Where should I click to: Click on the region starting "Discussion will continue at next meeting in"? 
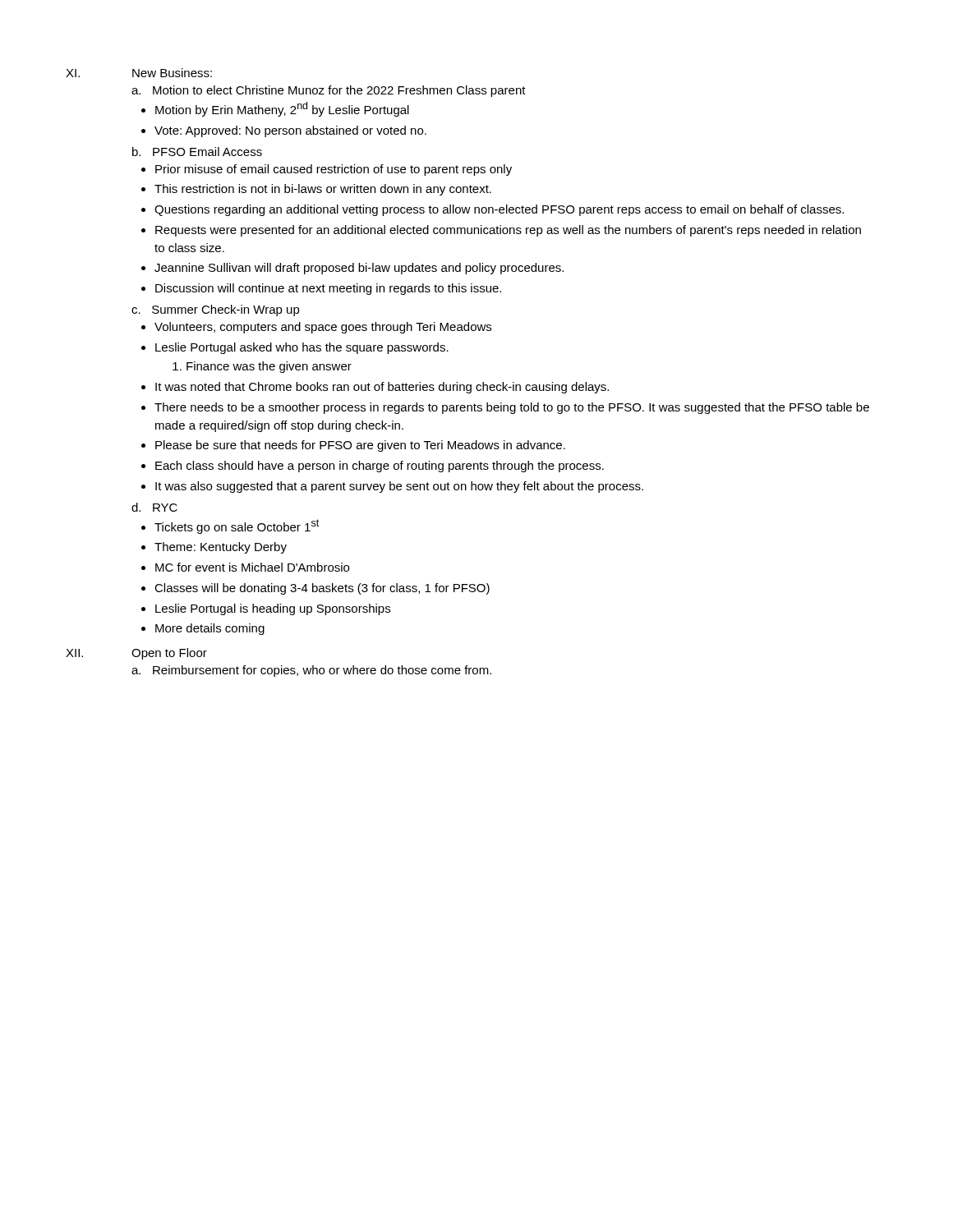click(328, 288)
